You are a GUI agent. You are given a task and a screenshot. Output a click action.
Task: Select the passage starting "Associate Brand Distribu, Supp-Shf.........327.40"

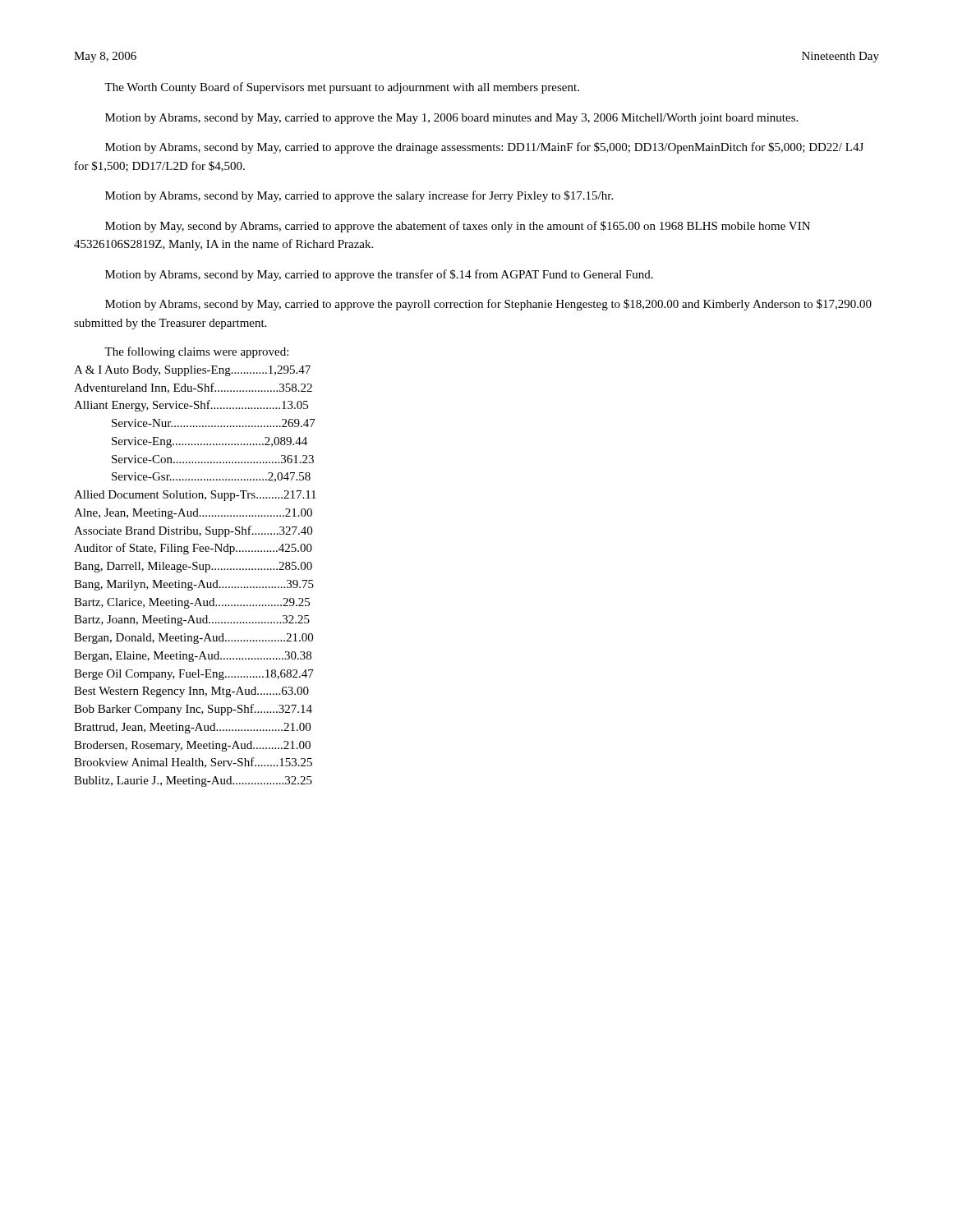click(x=193, y=530)
